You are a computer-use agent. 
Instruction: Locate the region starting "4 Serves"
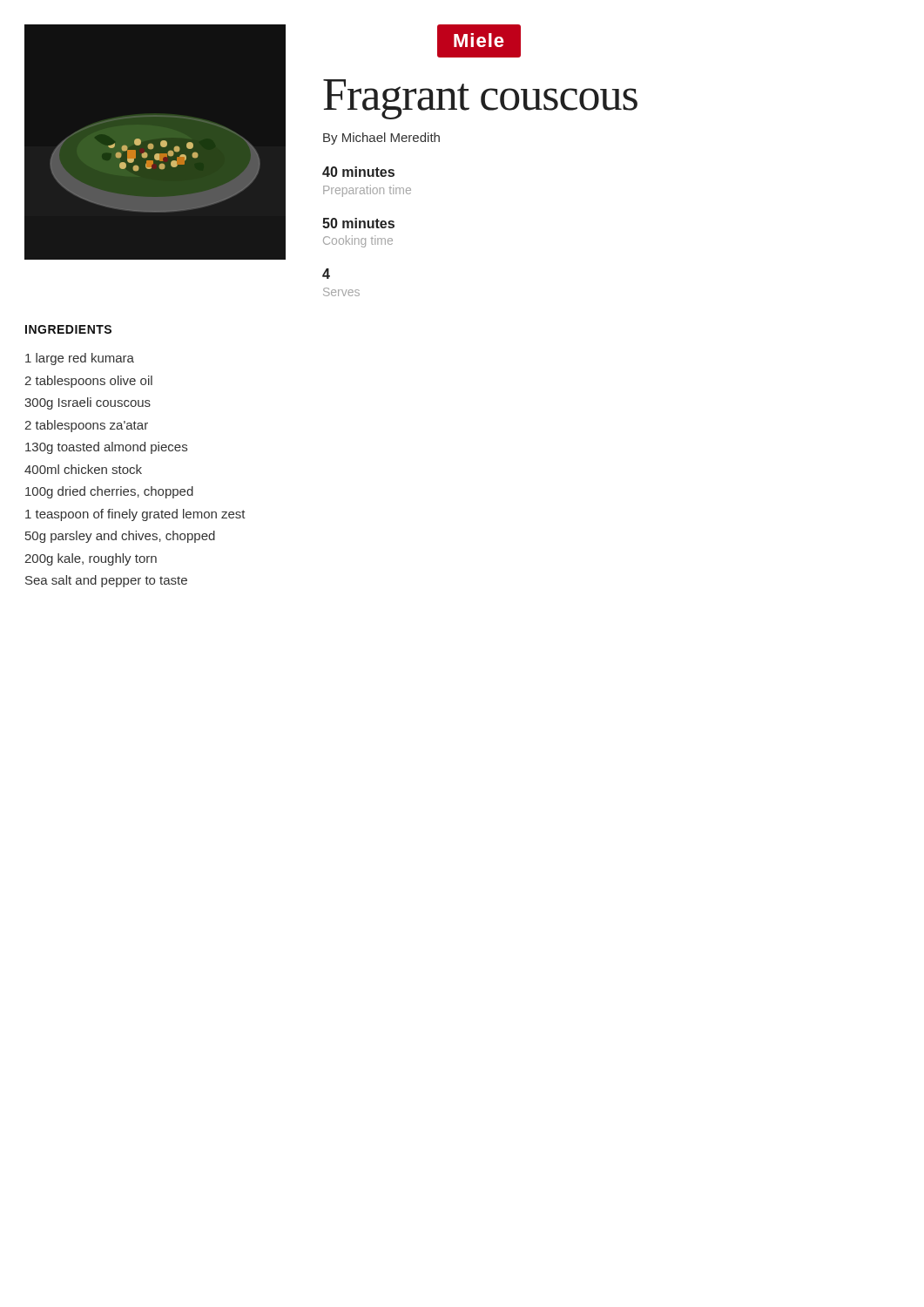(326, 274)
